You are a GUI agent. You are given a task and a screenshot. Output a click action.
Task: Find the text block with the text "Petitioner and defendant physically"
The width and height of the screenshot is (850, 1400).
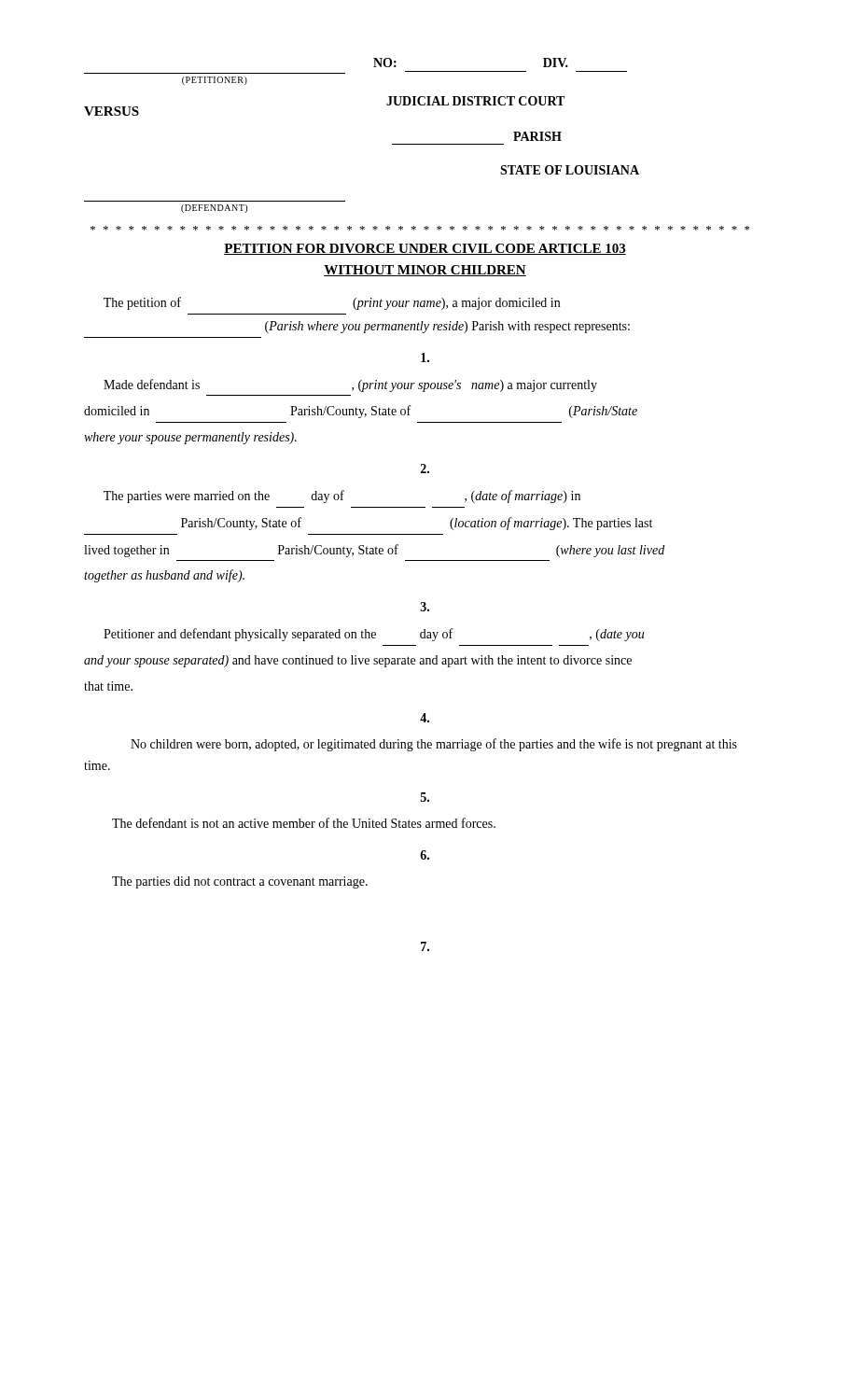click(x=364, y=634)
